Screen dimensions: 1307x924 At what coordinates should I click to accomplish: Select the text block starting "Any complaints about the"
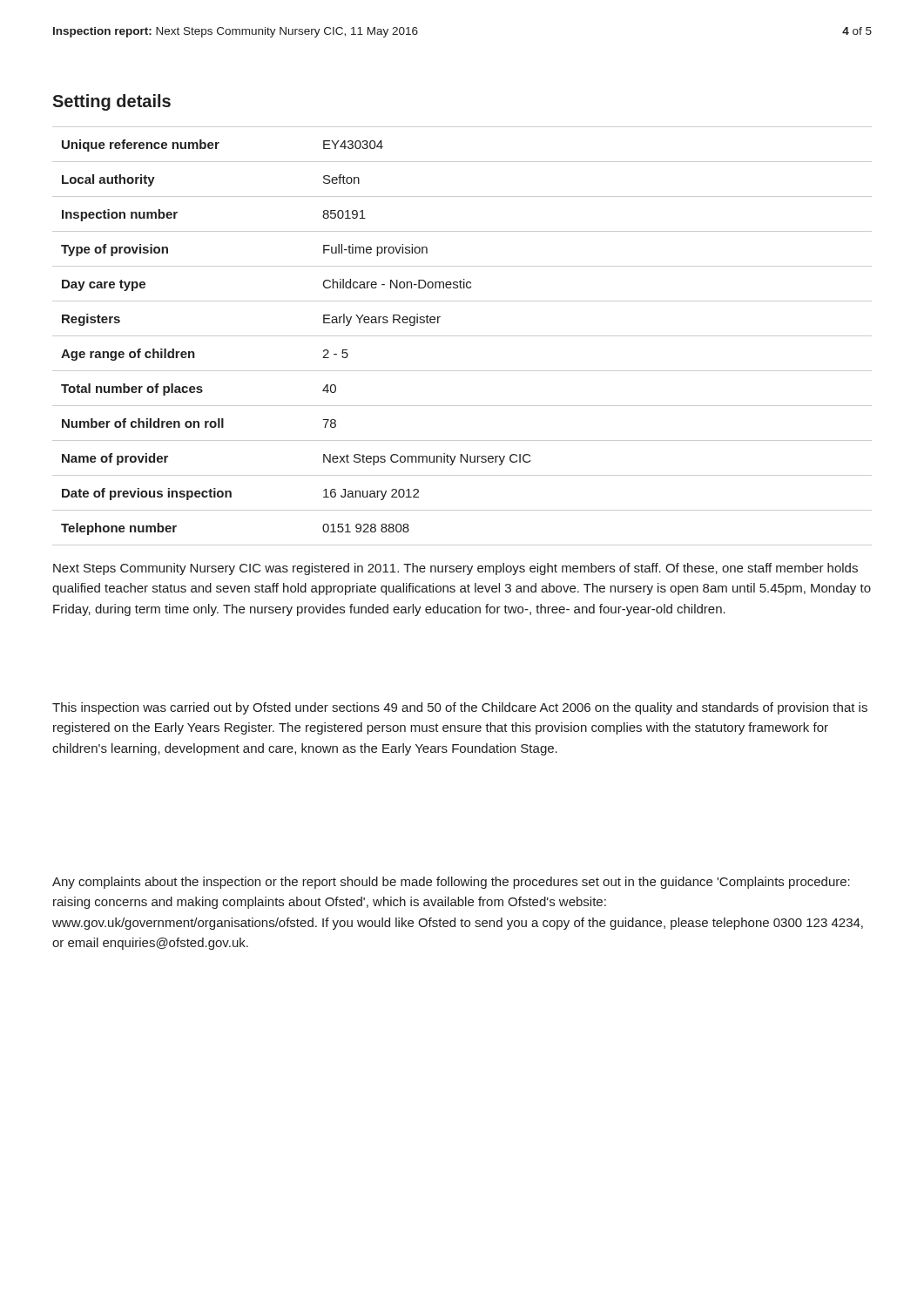458,912
